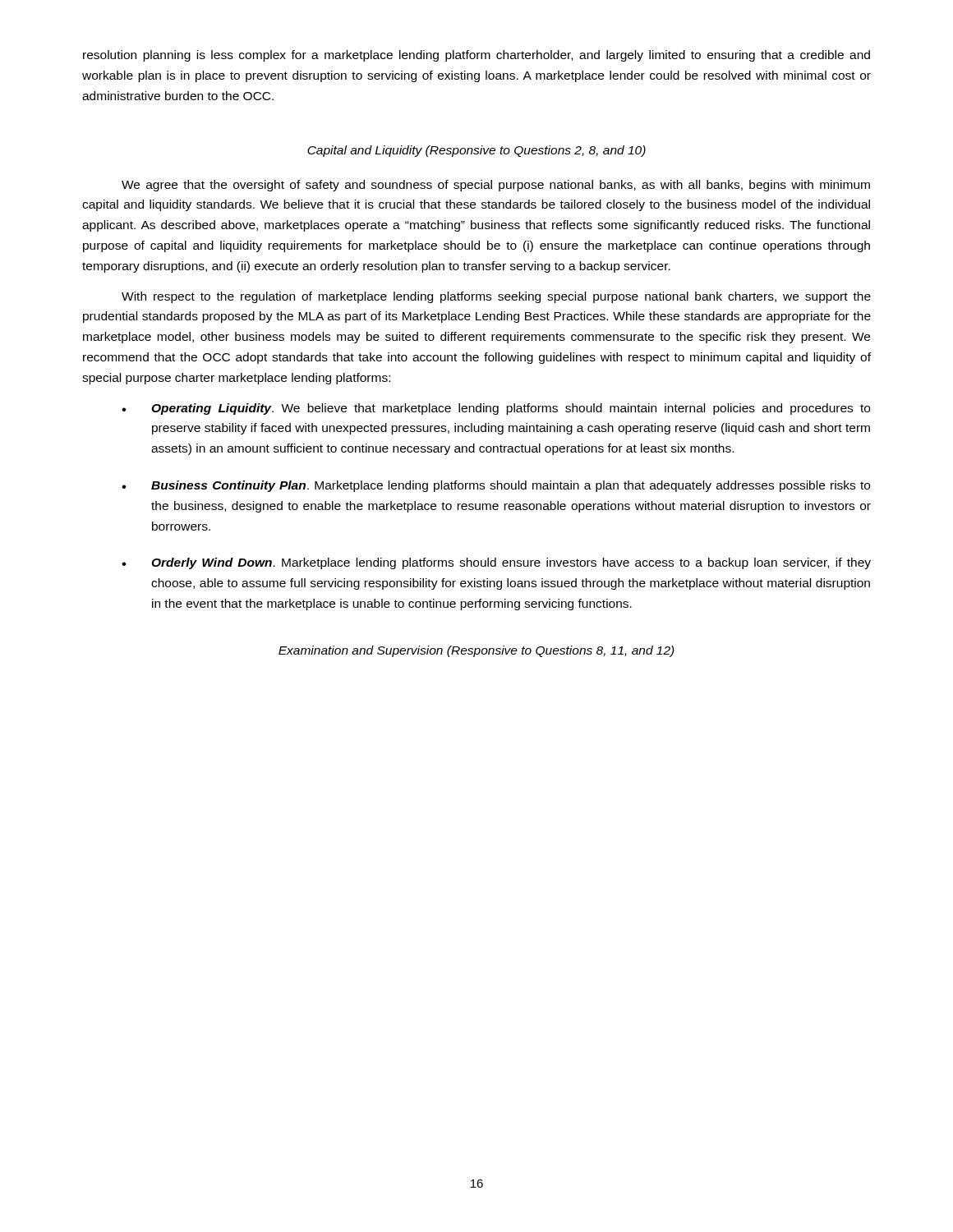Select the text block that reads "We agree that the oversight of safety"
This screenshot has width=953, height=1232.
click(476, 225)
